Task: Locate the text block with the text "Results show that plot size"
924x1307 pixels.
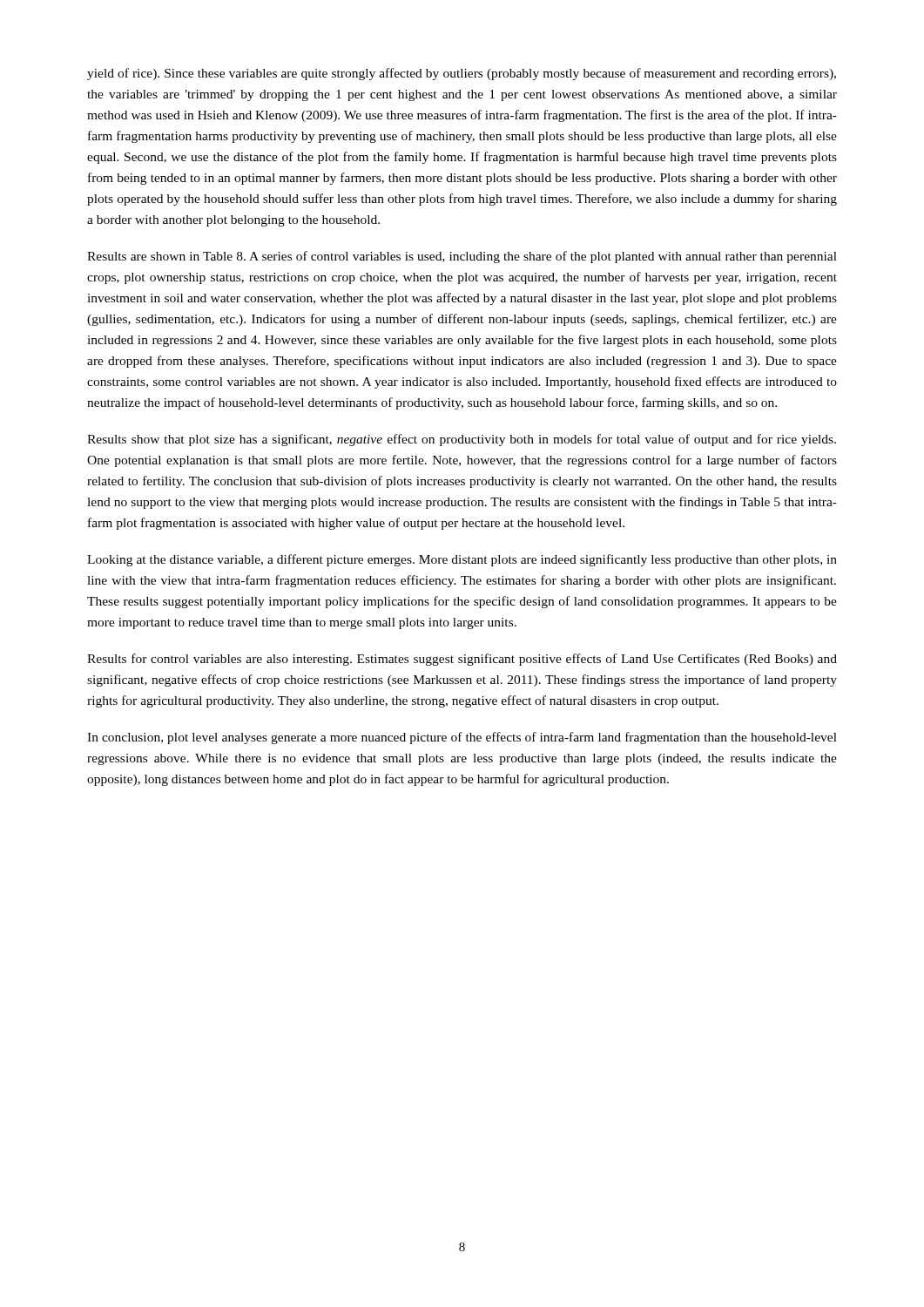Action: tap(462, 481)
